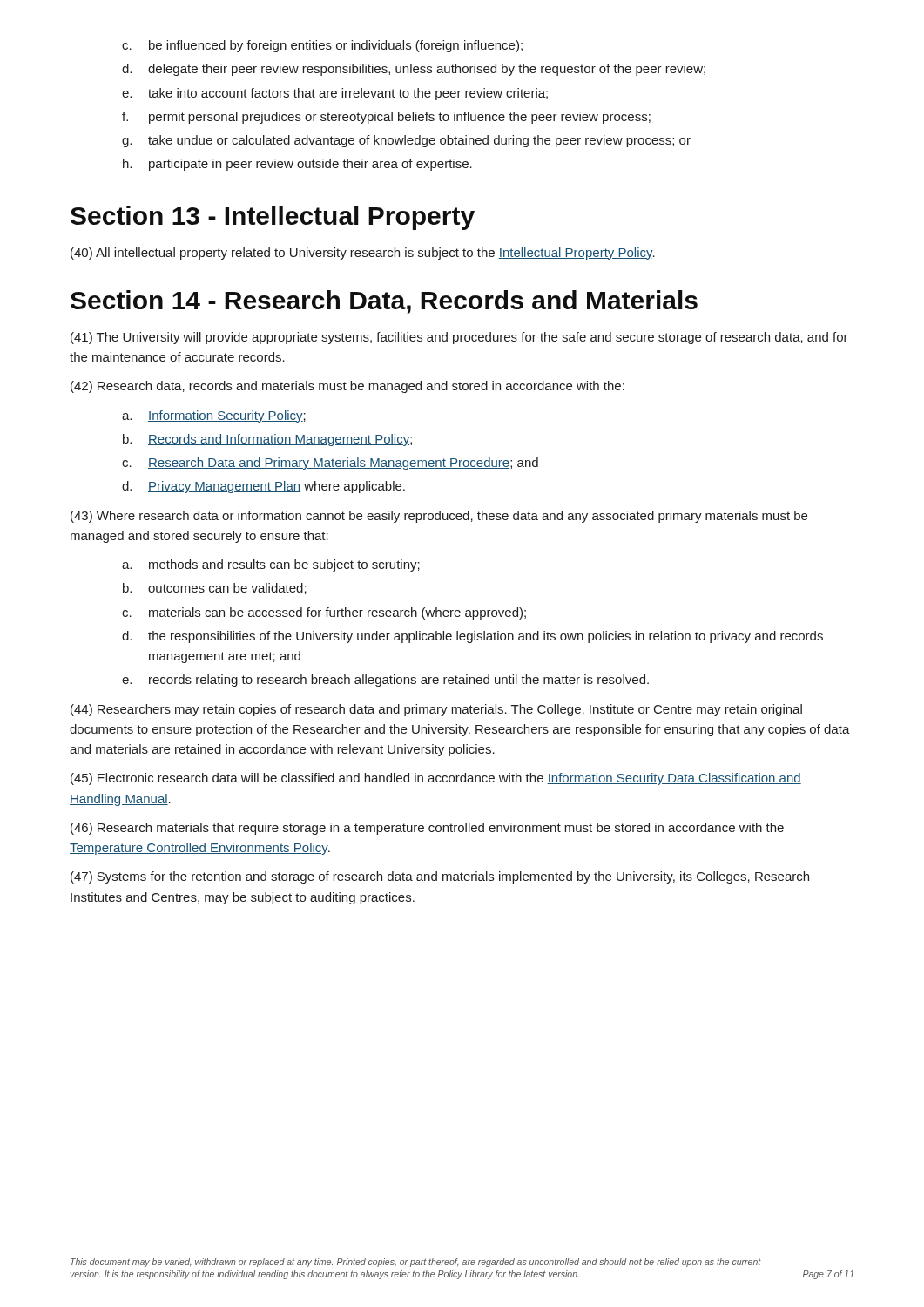Click on the text block containing "(42) Research data, records"
The width and height of the screenshot is (924, 1307).
(x=347, y=386)
